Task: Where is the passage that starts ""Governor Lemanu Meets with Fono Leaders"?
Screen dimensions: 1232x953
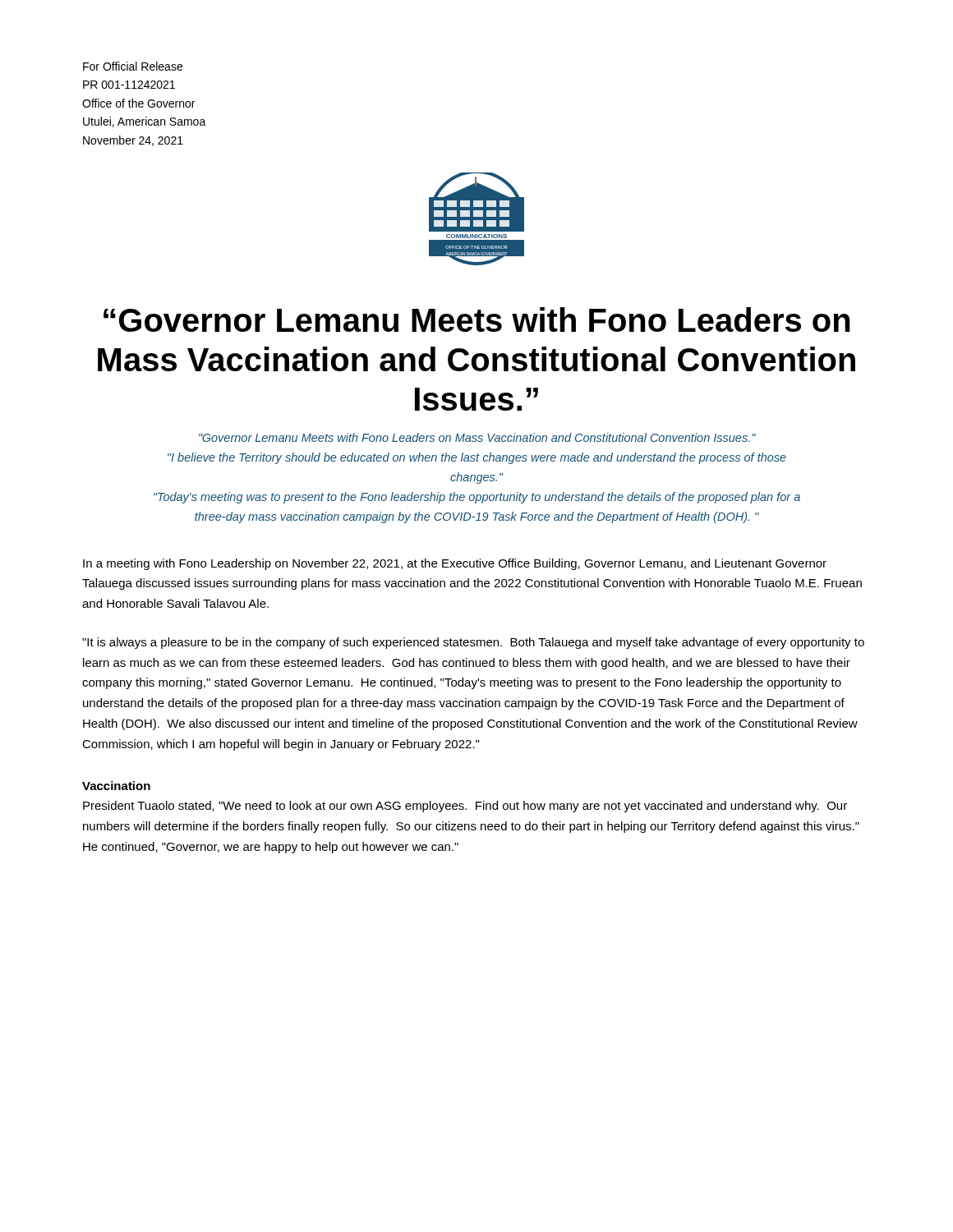Action: tap(476, 477)
